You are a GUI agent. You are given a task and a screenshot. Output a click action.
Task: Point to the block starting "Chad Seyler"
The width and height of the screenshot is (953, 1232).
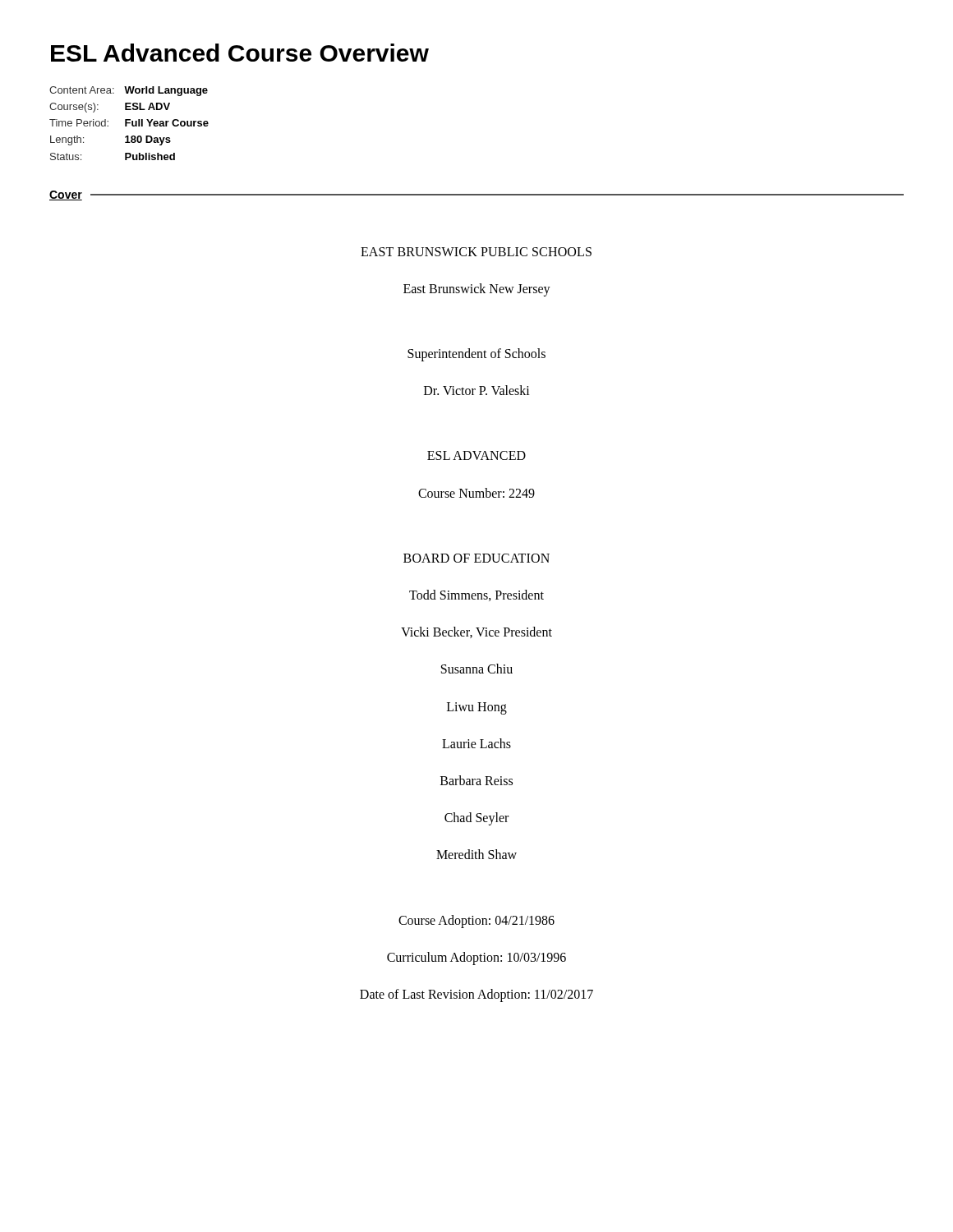[x=476, y=818]
